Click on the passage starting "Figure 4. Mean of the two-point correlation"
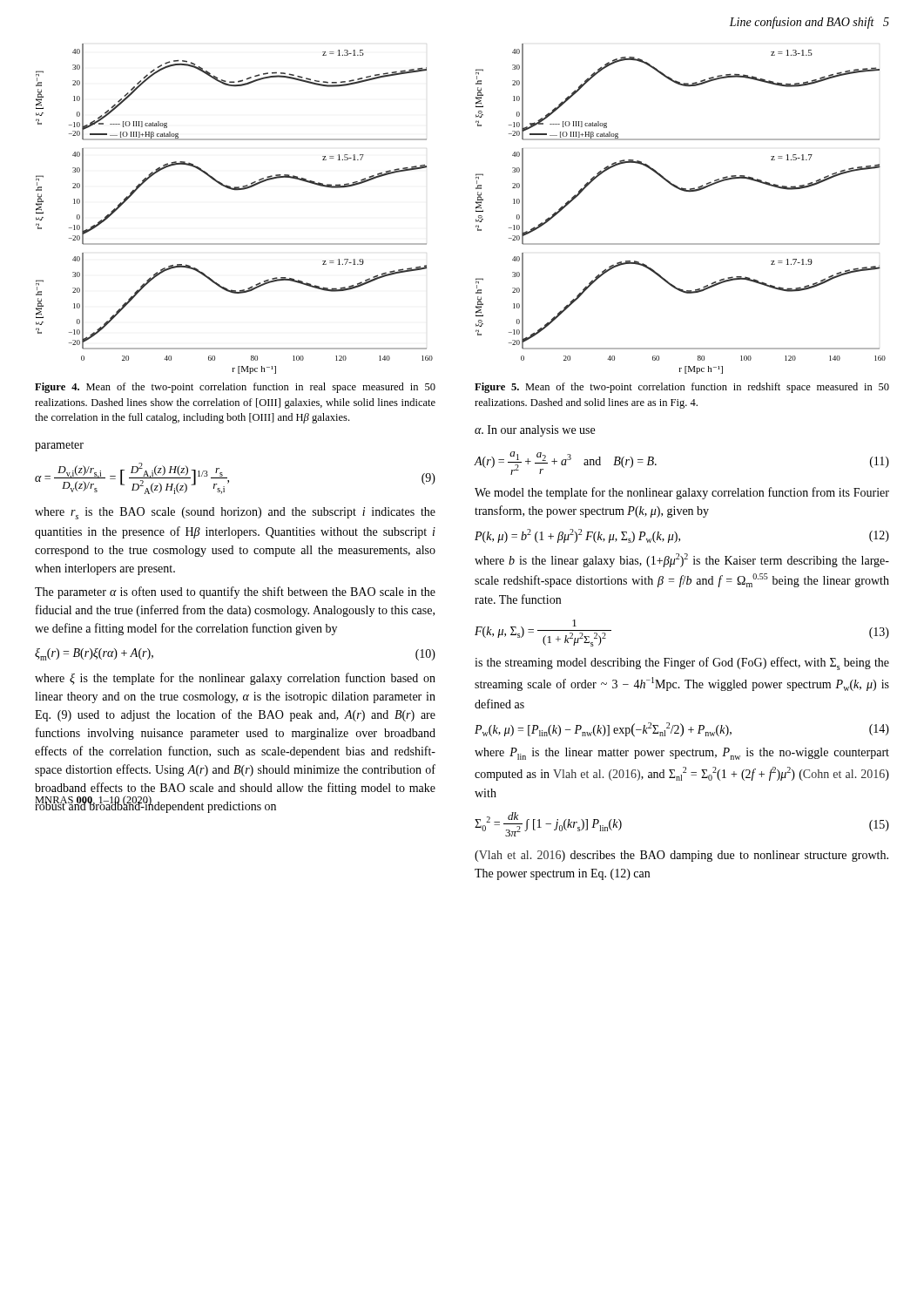Screen dimensions: 1307x924 click(235, 402)
